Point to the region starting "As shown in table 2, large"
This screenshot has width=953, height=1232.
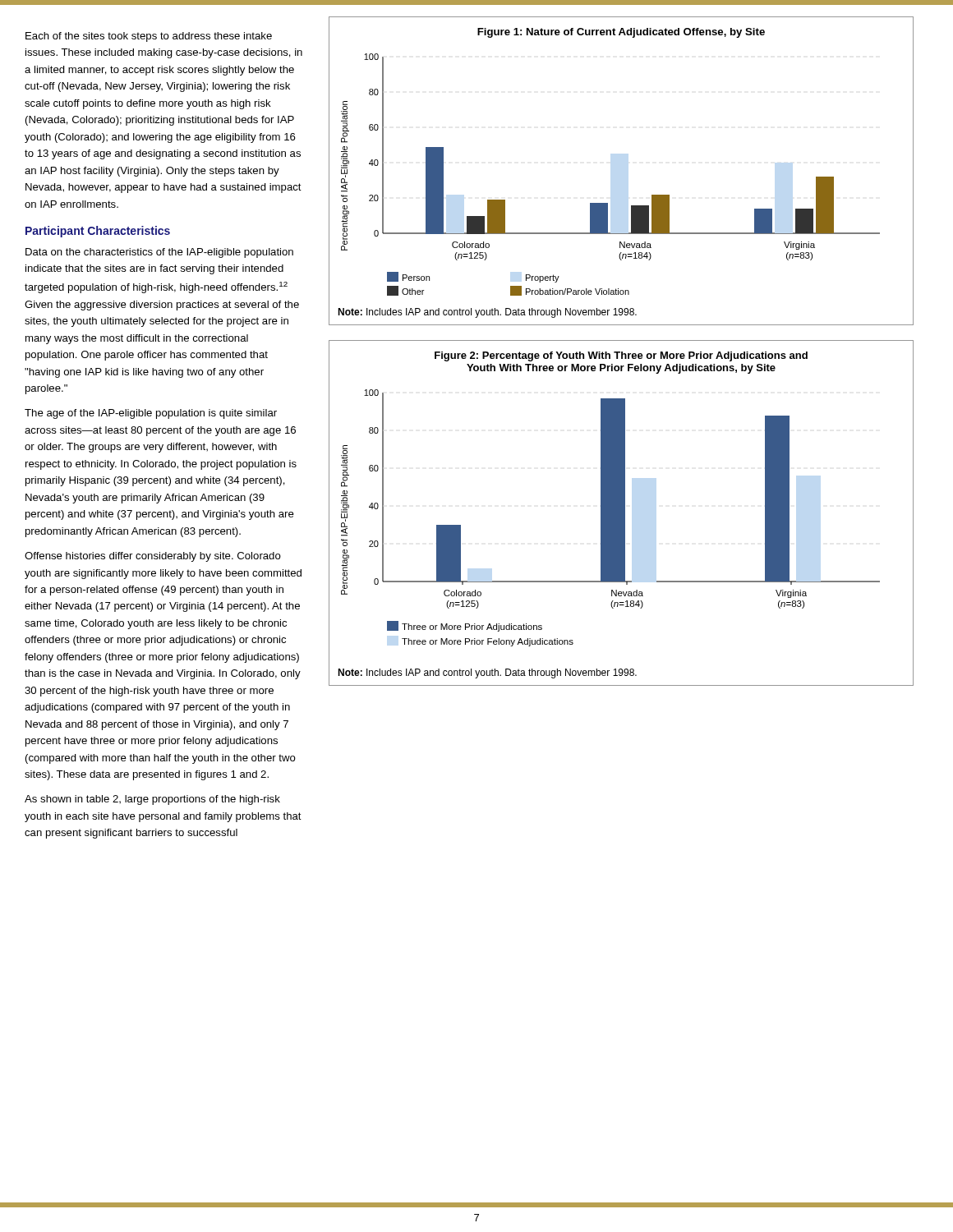point(163,816)
